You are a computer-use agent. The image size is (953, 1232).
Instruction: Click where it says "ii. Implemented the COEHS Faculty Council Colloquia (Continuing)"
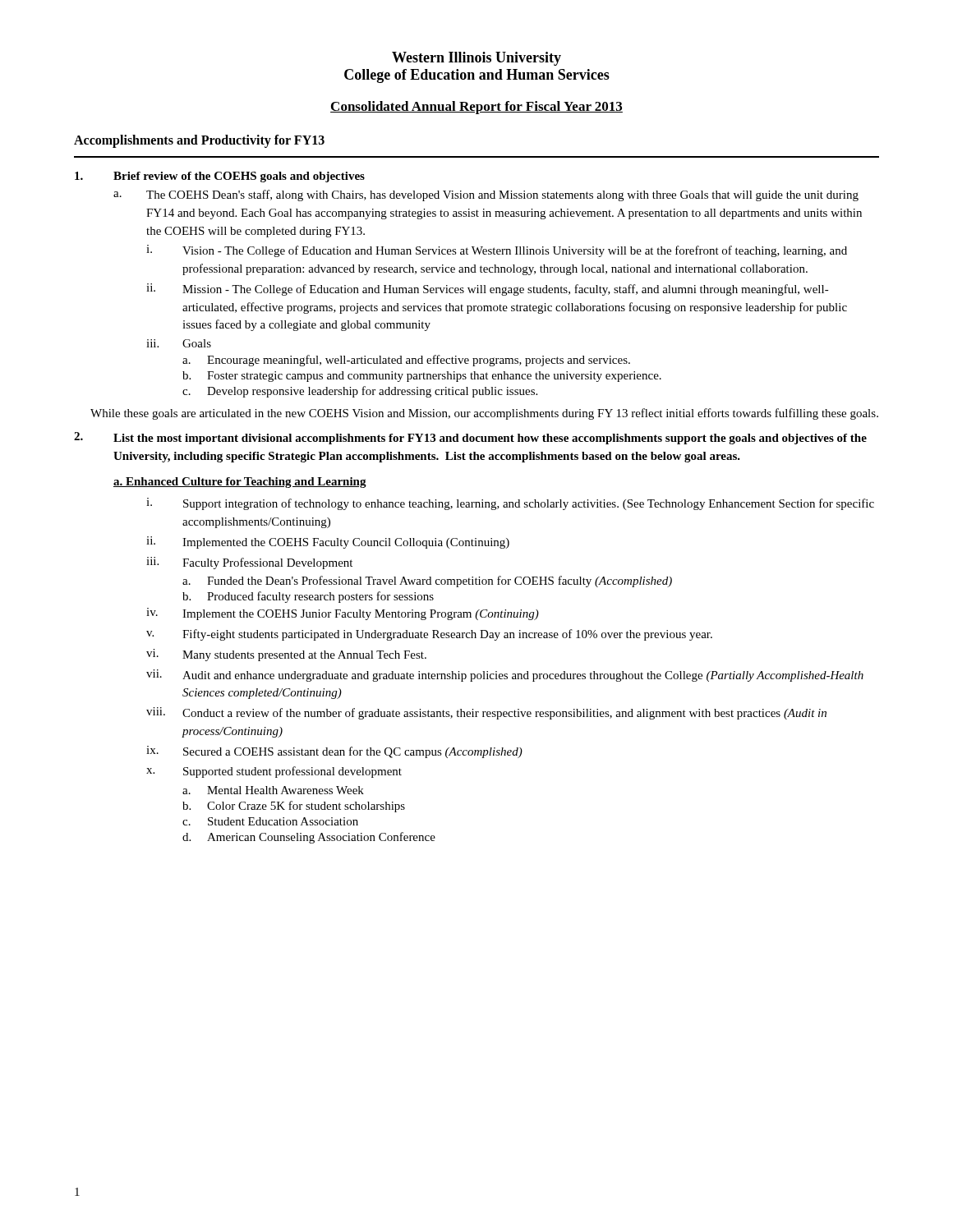click(x=513, y=543)
